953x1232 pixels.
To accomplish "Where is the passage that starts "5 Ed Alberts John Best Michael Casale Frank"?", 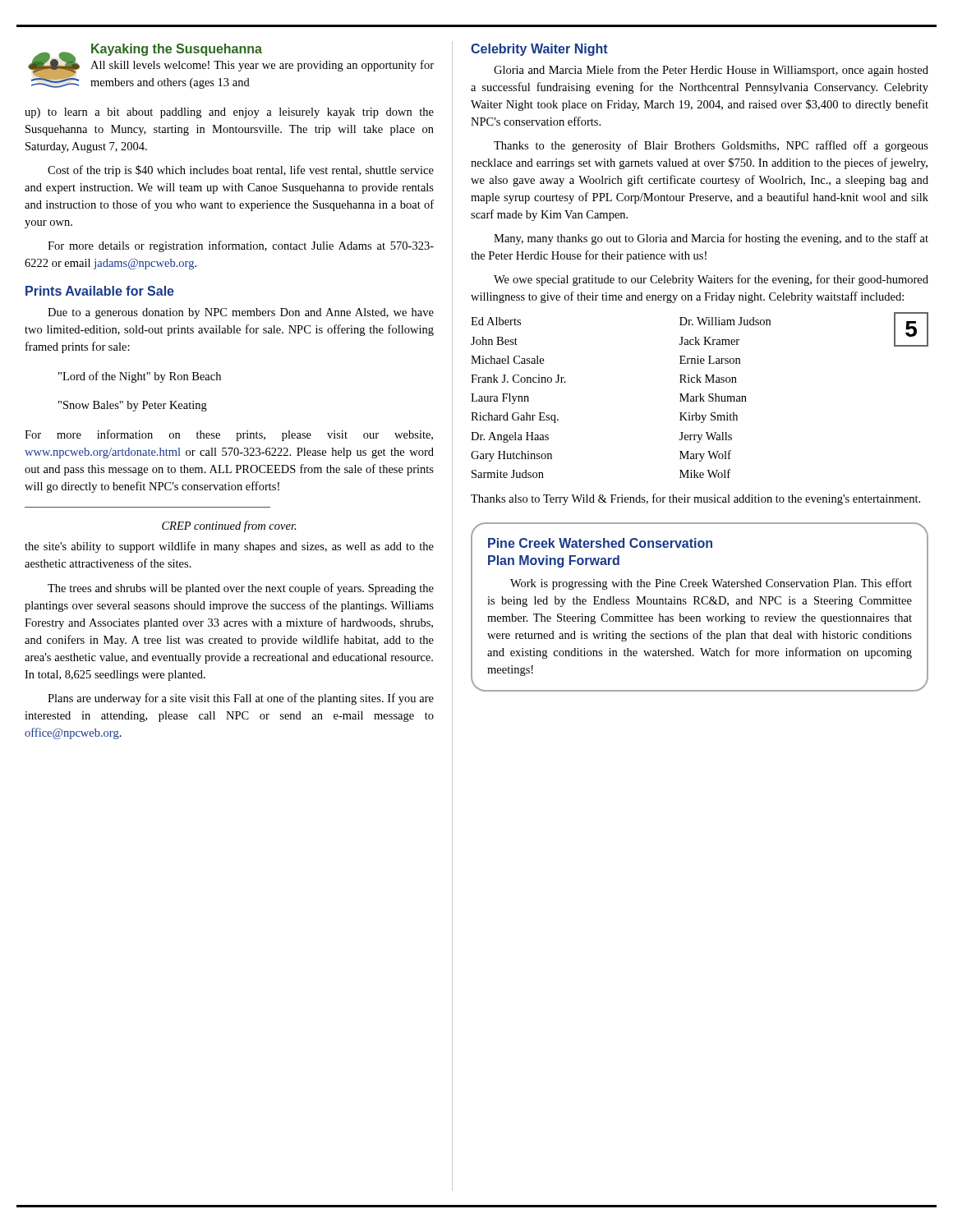I will (700, 410).
